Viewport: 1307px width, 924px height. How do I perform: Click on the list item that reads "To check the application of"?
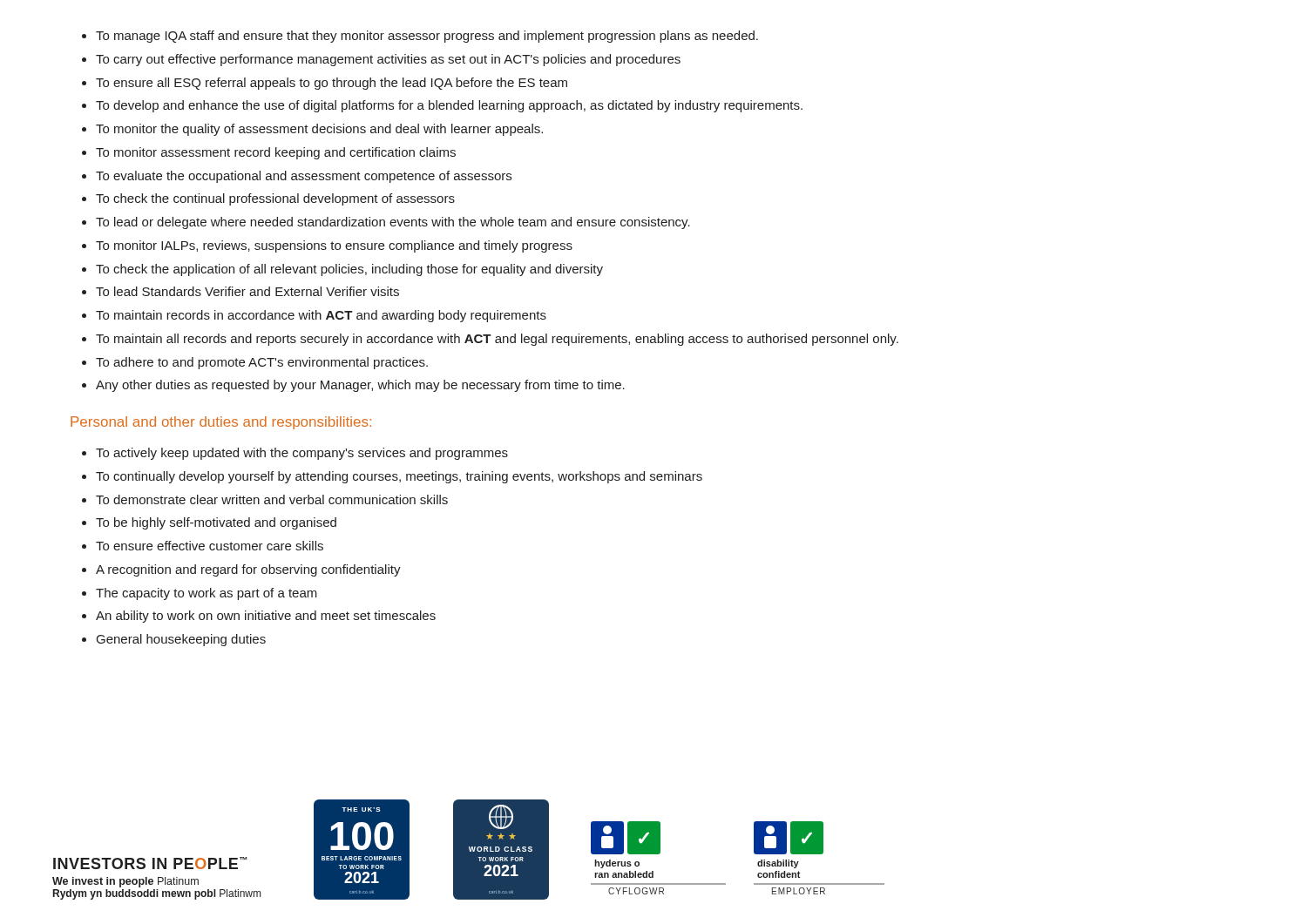click(x=349, y=270)
